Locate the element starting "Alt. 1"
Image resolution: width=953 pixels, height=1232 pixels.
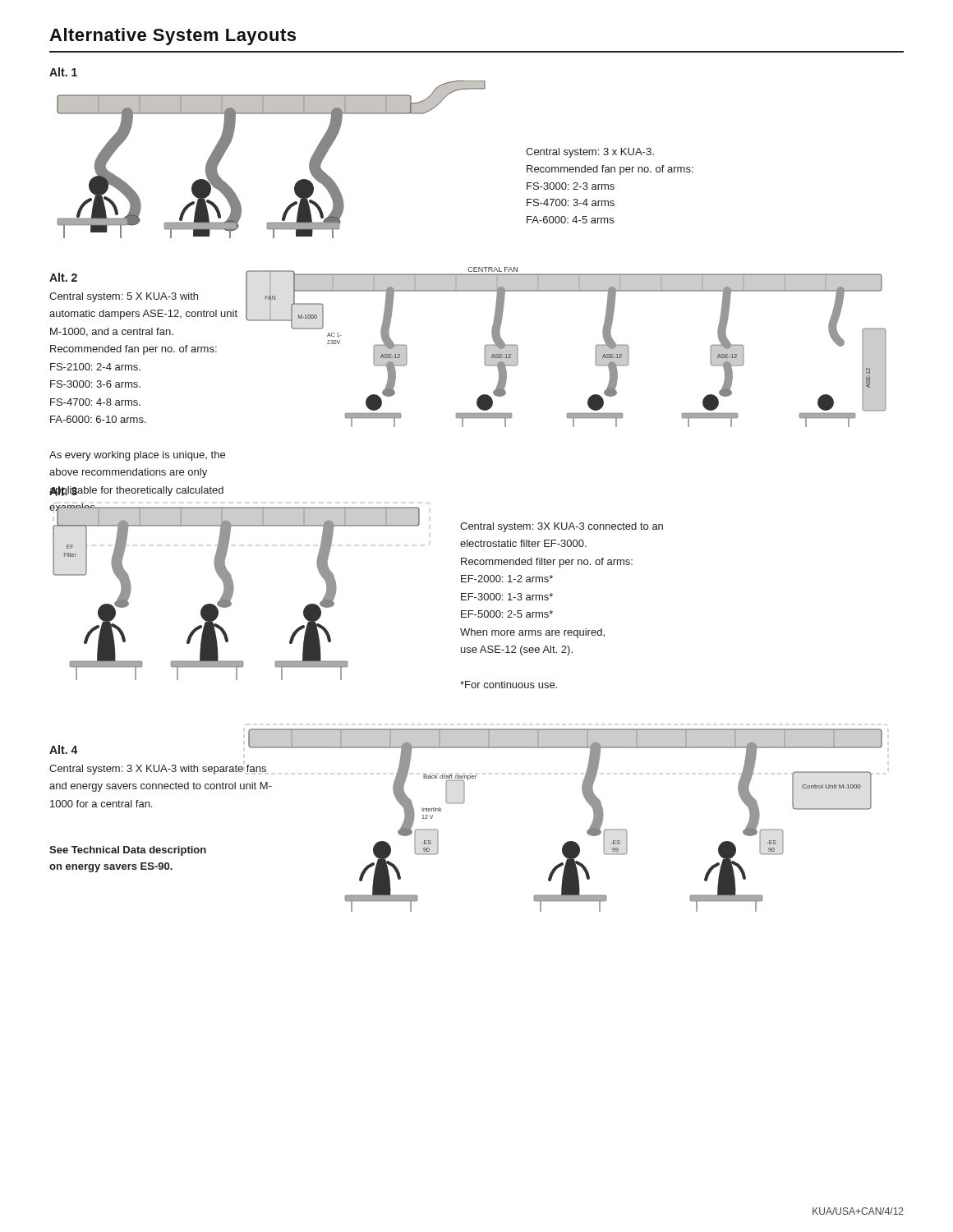pyautogui.click(x=63, y=72)
